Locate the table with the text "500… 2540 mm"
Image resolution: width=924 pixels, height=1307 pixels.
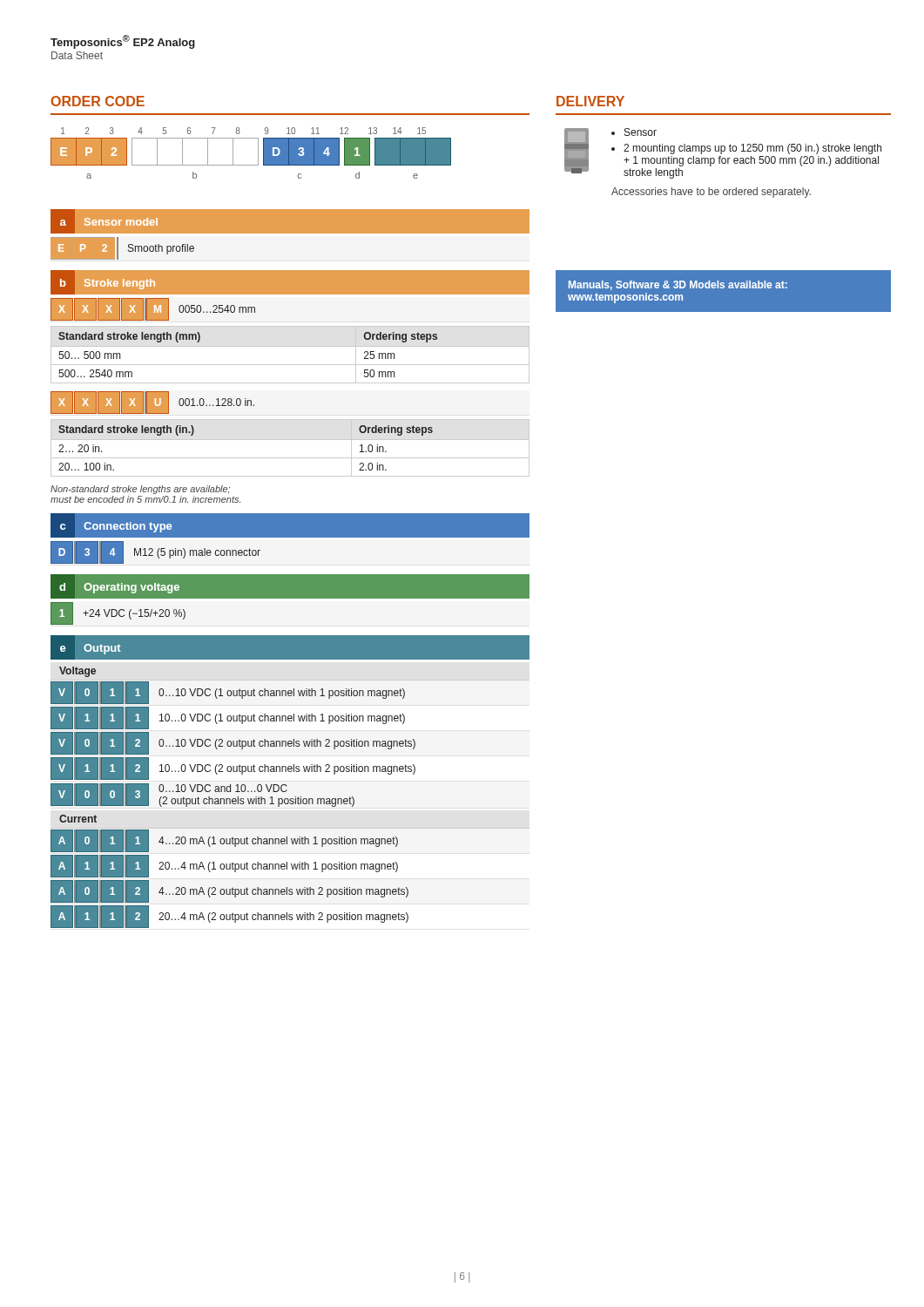[x=290, y=387]
